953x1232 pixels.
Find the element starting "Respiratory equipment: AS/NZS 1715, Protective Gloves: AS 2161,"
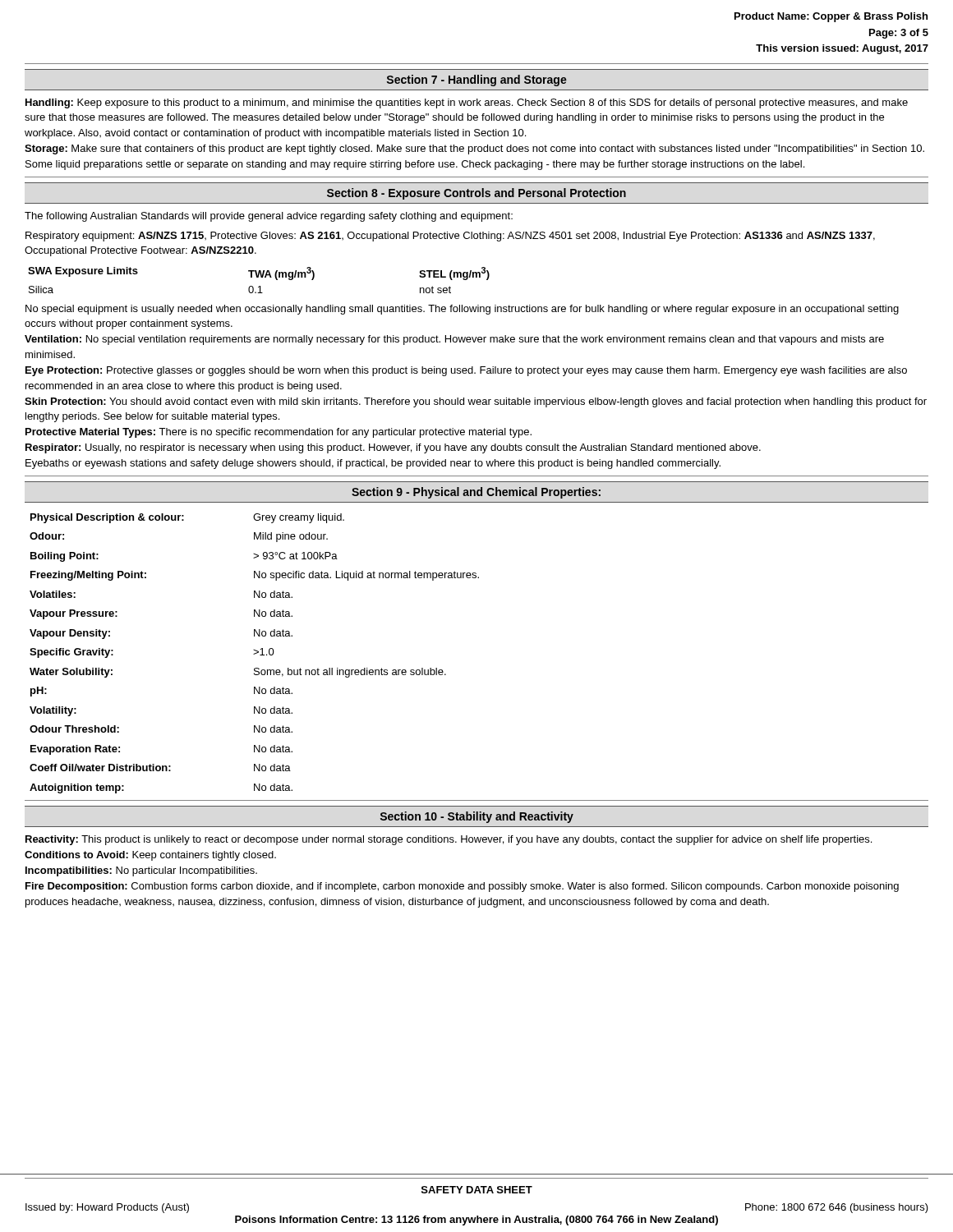(x=450, y=243)
